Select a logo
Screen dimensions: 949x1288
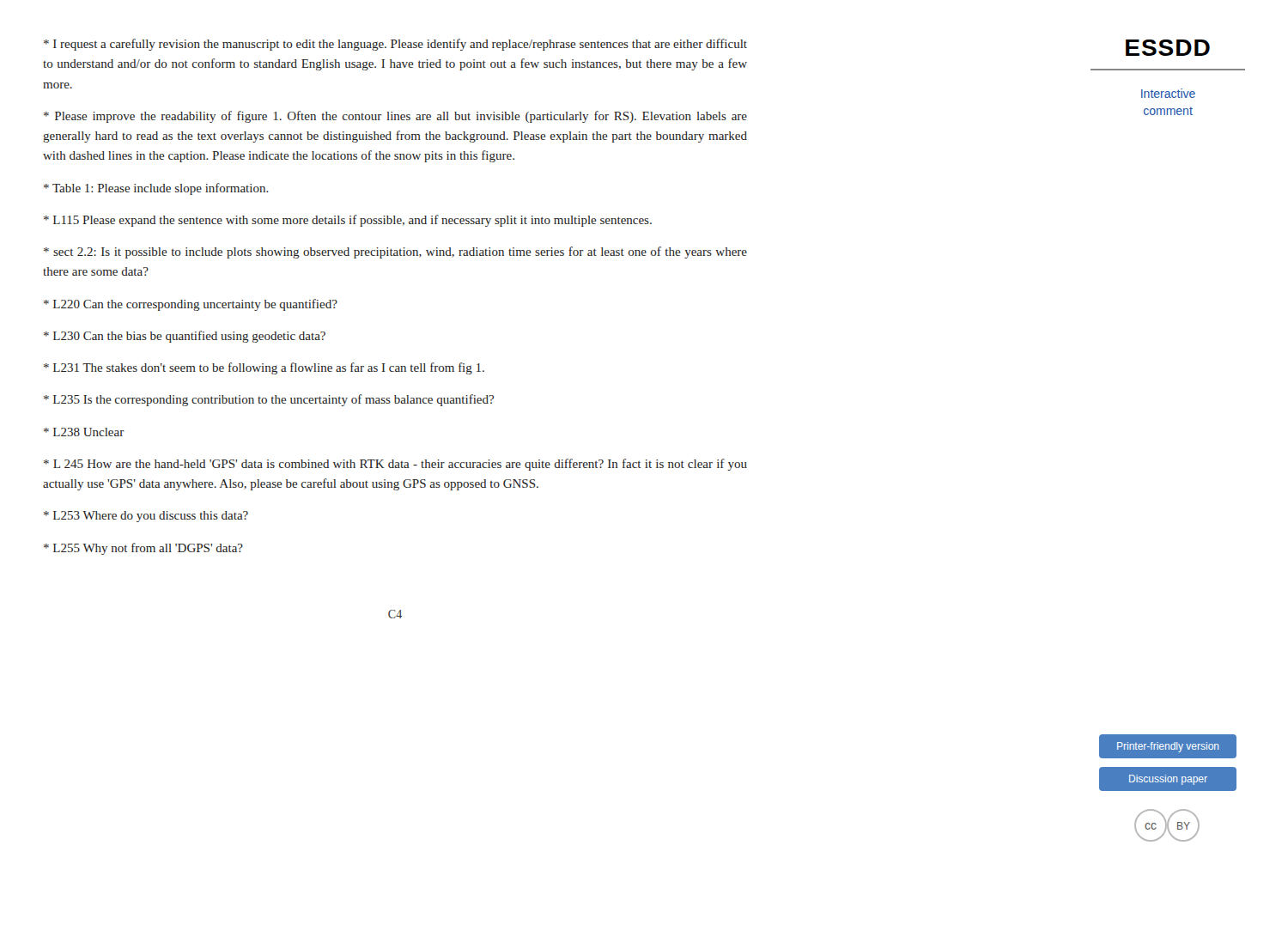point(1168,827)
